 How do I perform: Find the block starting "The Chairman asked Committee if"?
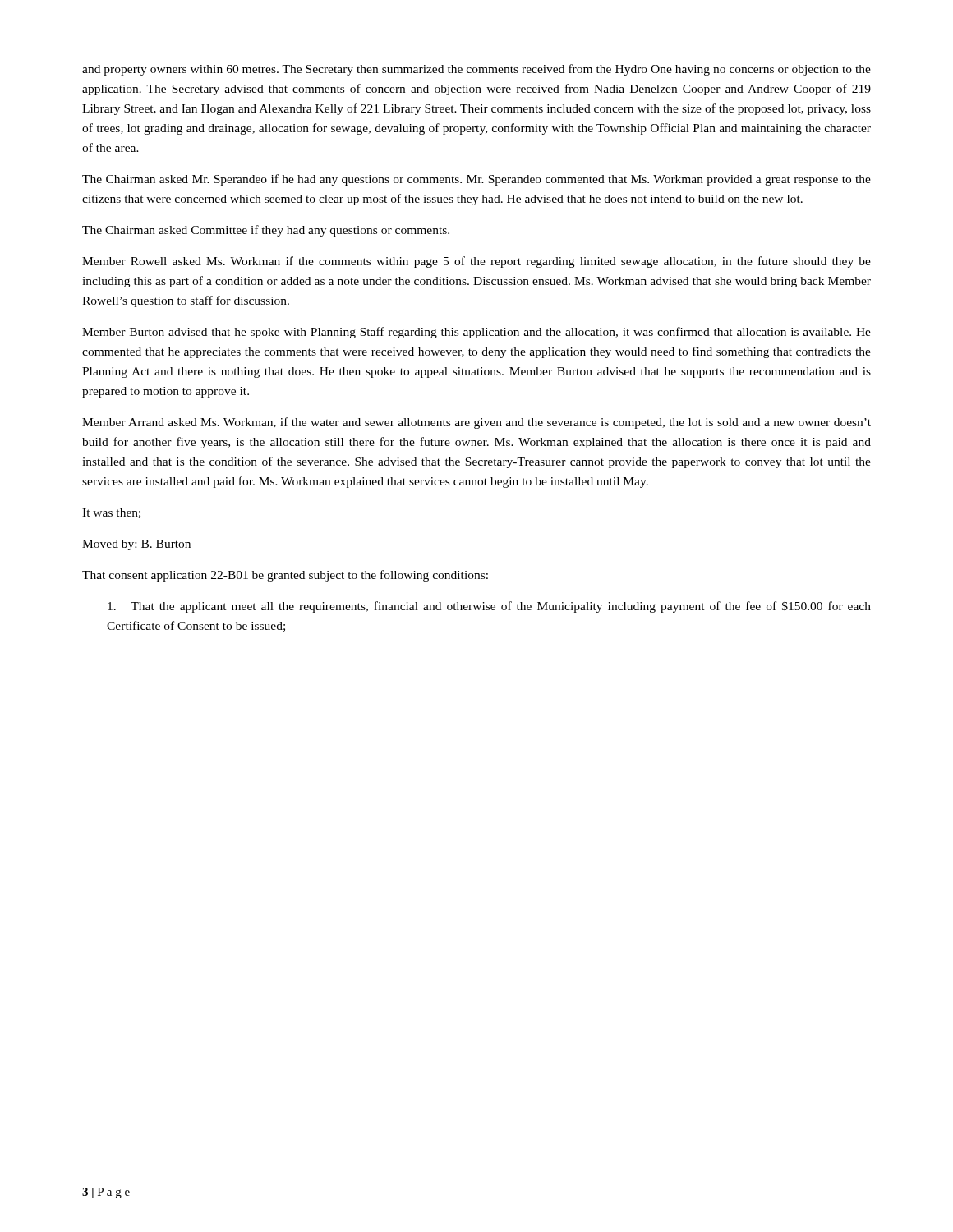coord(266,230)
